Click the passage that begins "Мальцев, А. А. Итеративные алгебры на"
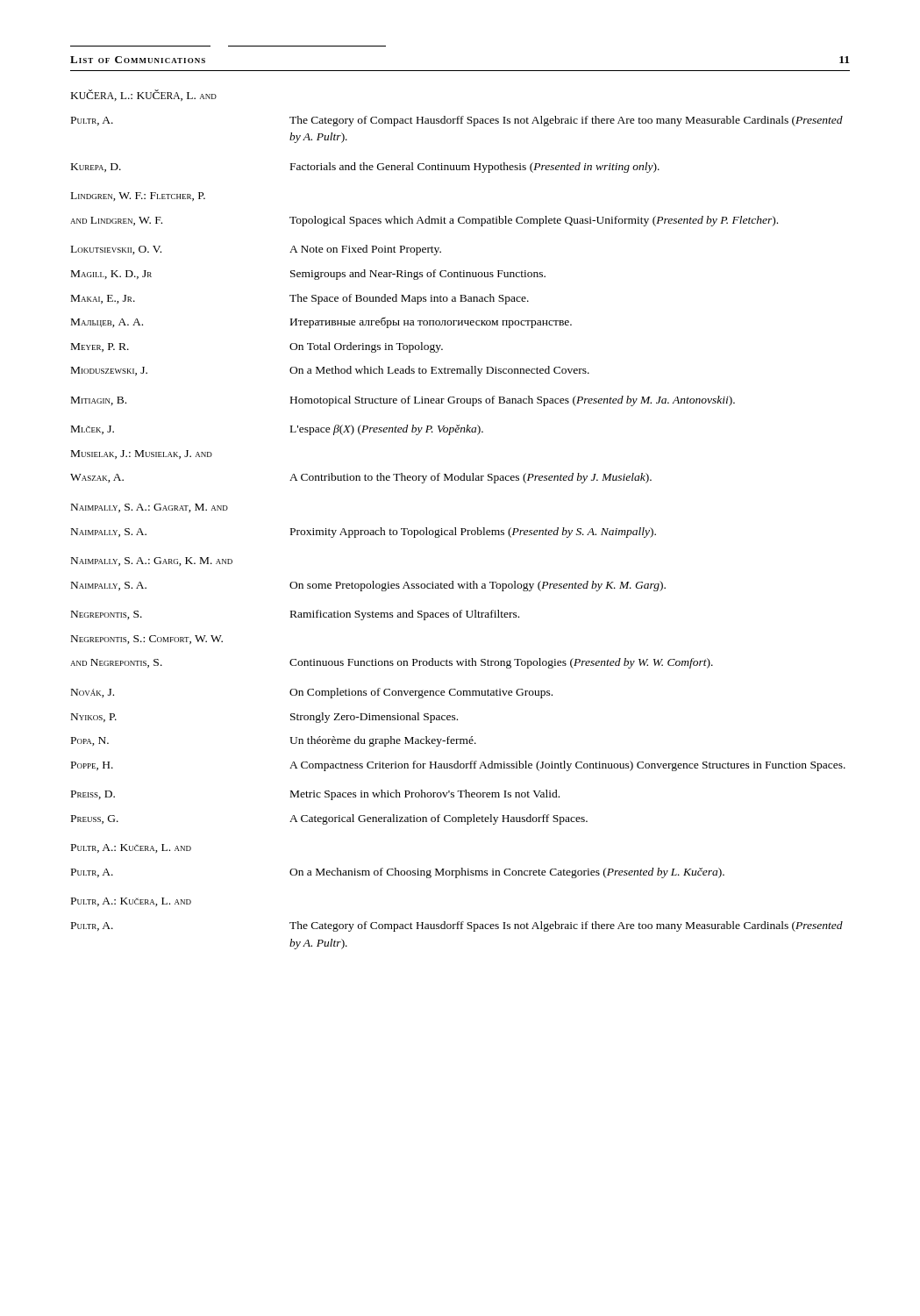 coord(460,322)
